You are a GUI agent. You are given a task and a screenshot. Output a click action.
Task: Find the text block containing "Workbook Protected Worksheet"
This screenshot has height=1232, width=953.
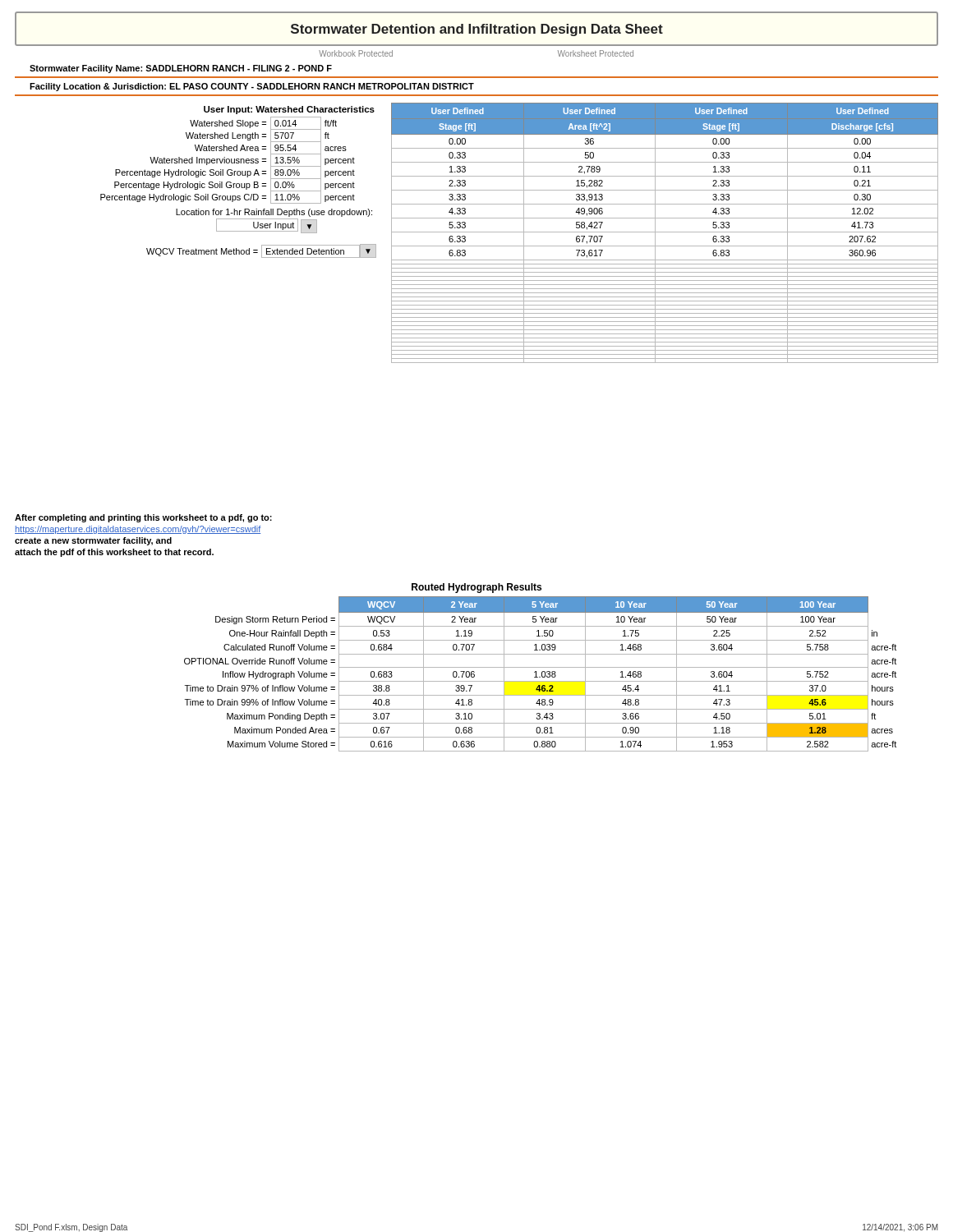point(476,54)
